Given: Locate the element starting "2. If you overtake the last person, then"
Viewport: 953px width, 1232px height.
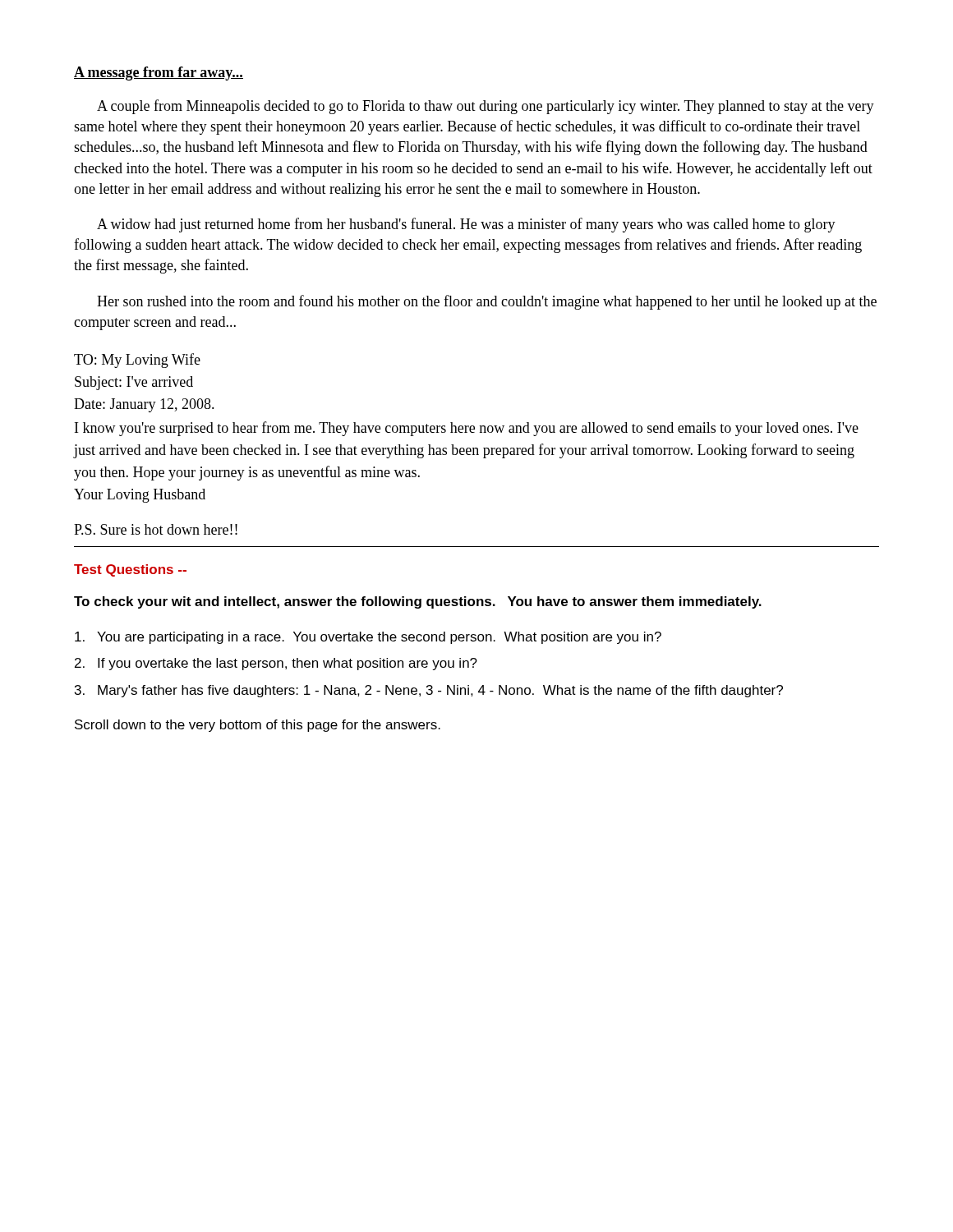Looking at the screenshot, I should [476, 664].
